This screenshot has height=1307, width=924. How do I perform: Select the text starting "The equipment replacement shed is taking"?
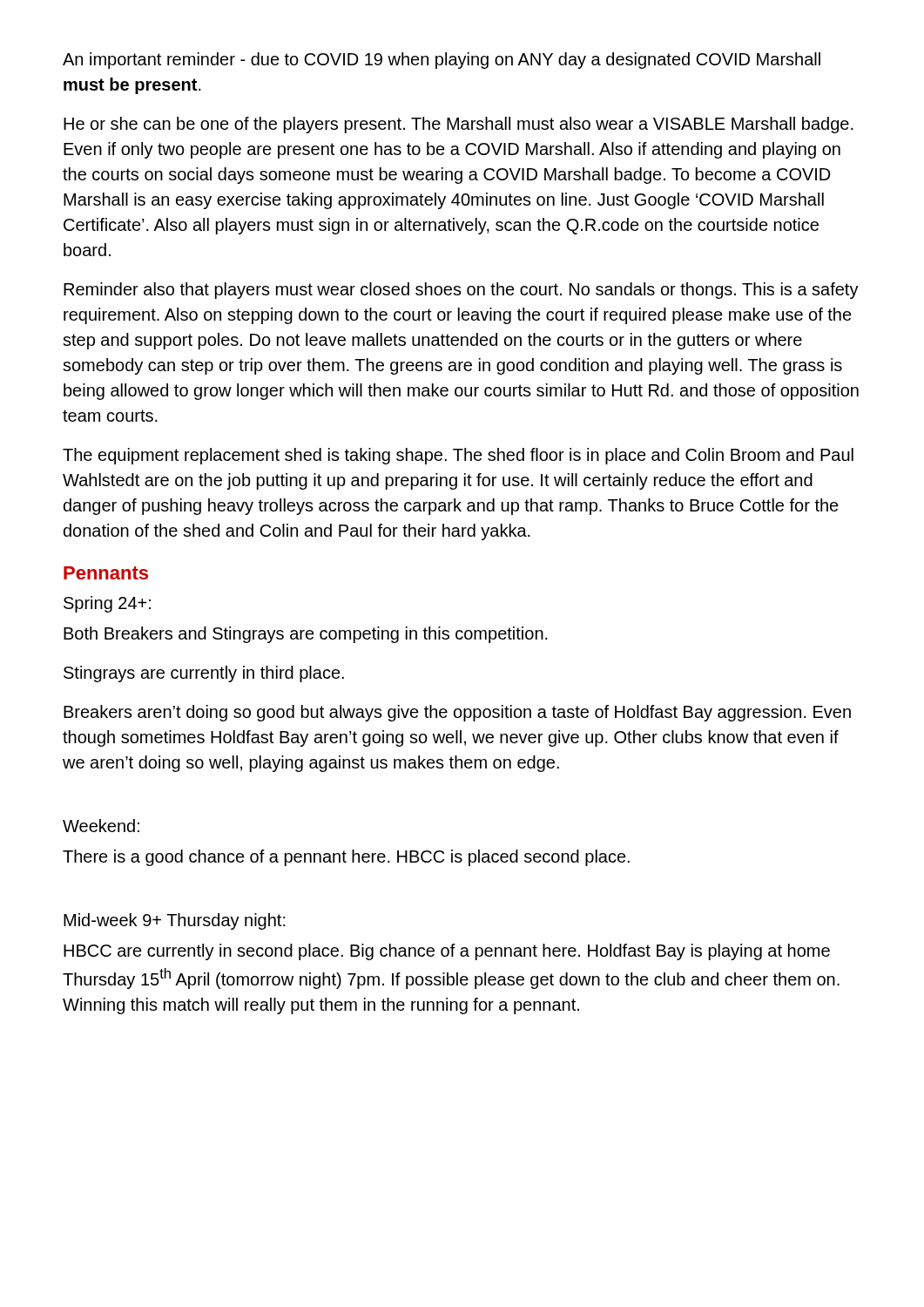click(x=459, y=493)
